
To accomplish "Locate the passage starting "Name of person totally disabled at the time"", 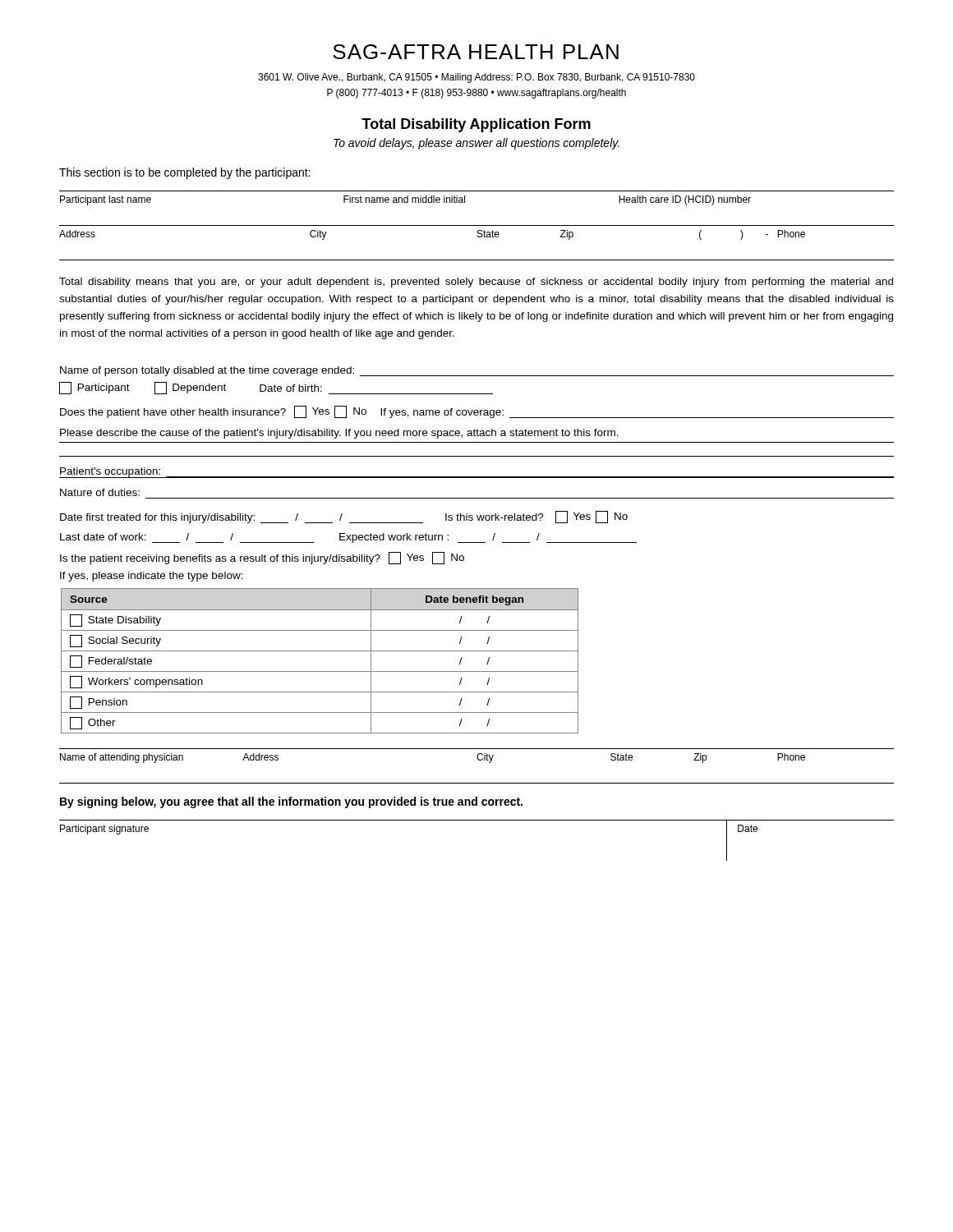I will click(x=476, y=368).
